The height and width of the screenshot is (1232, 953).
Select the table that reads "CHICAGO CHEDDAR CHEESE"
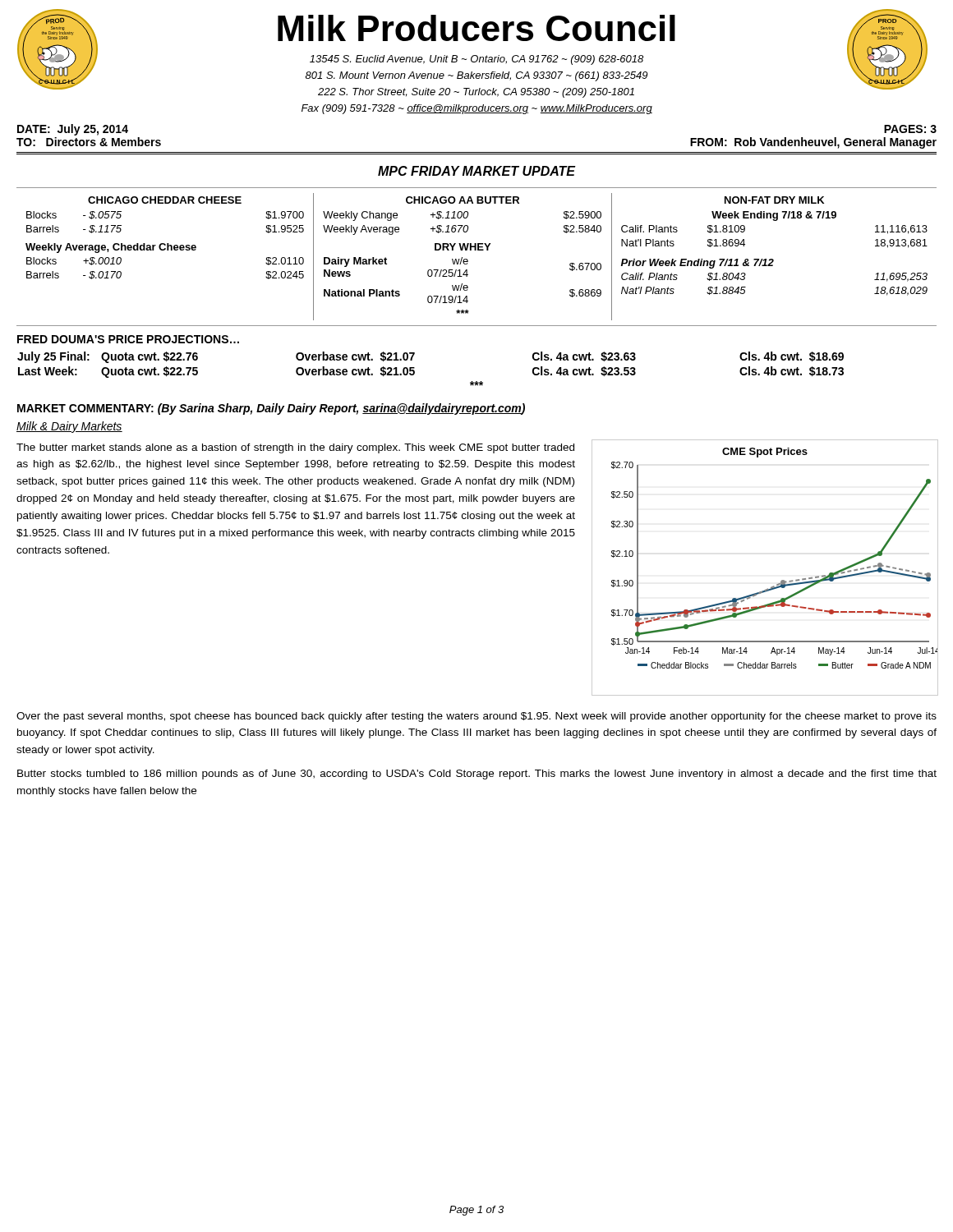[165, 256]
